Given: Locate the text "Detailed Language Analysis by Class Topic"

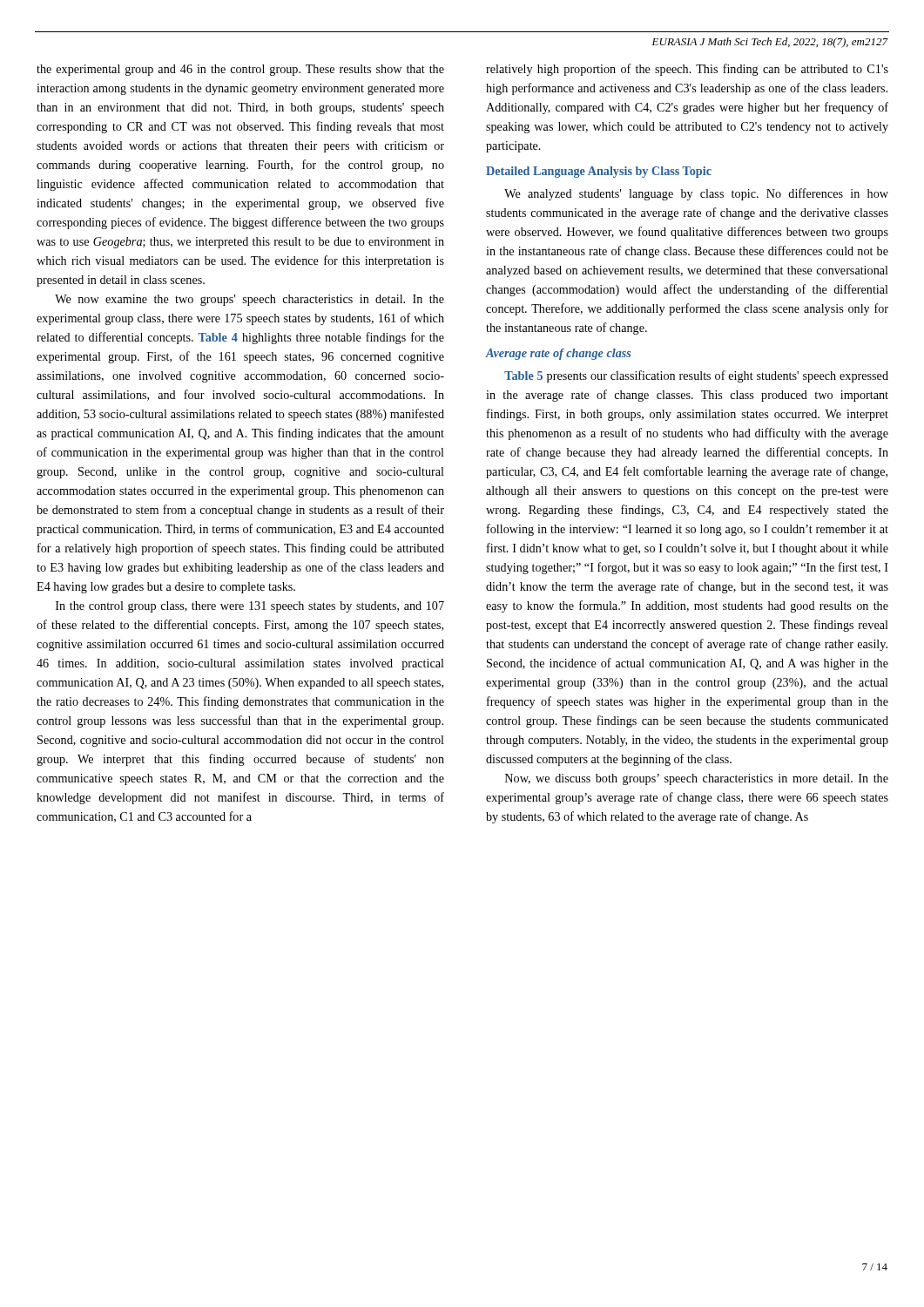Looking at the screenshot, I should pyautogui.click(x=599, y=171).
